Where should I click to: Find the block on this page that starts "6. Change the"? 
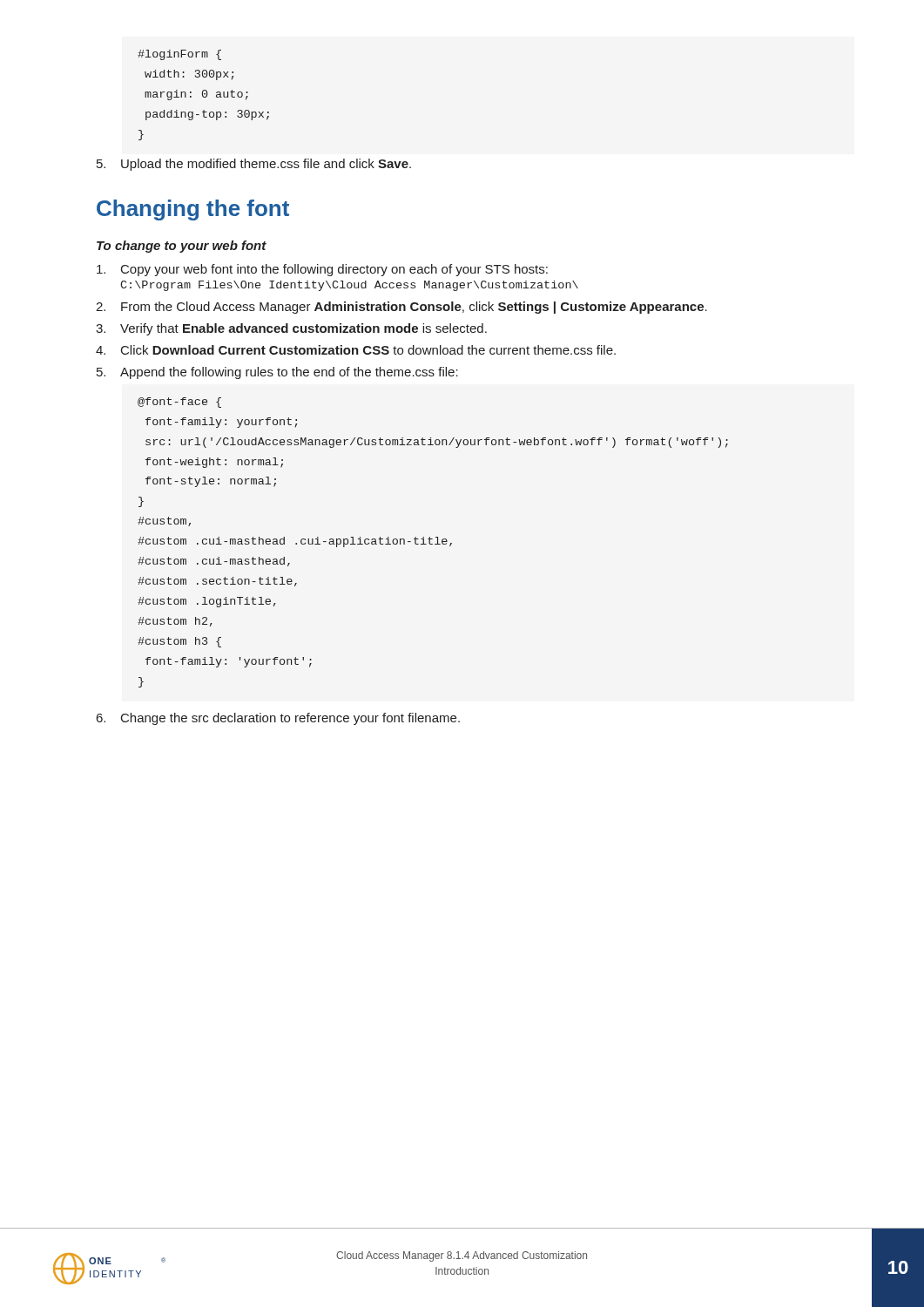click(278, 717)
